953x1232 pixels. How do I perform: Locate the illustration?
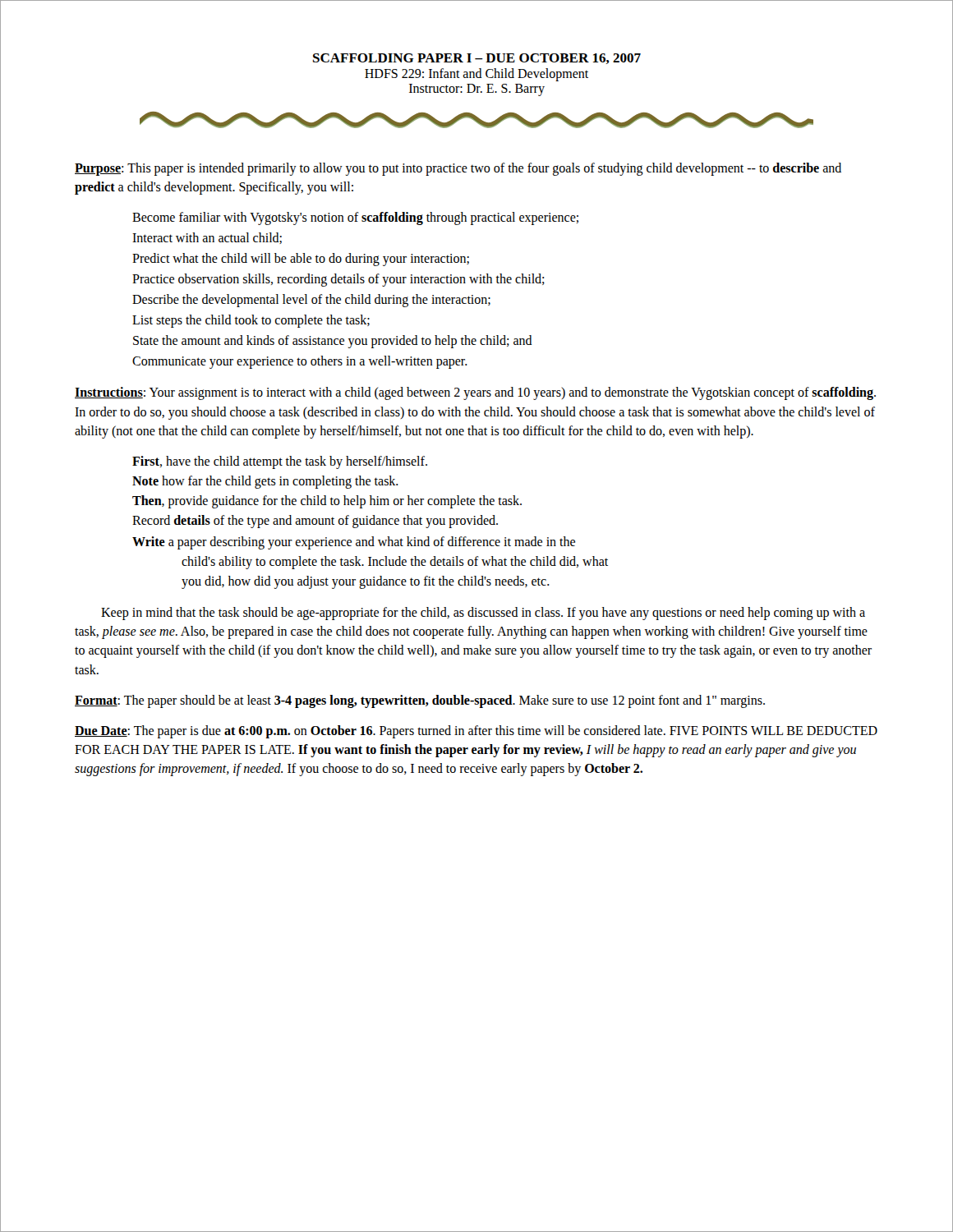tap(476, 123)
